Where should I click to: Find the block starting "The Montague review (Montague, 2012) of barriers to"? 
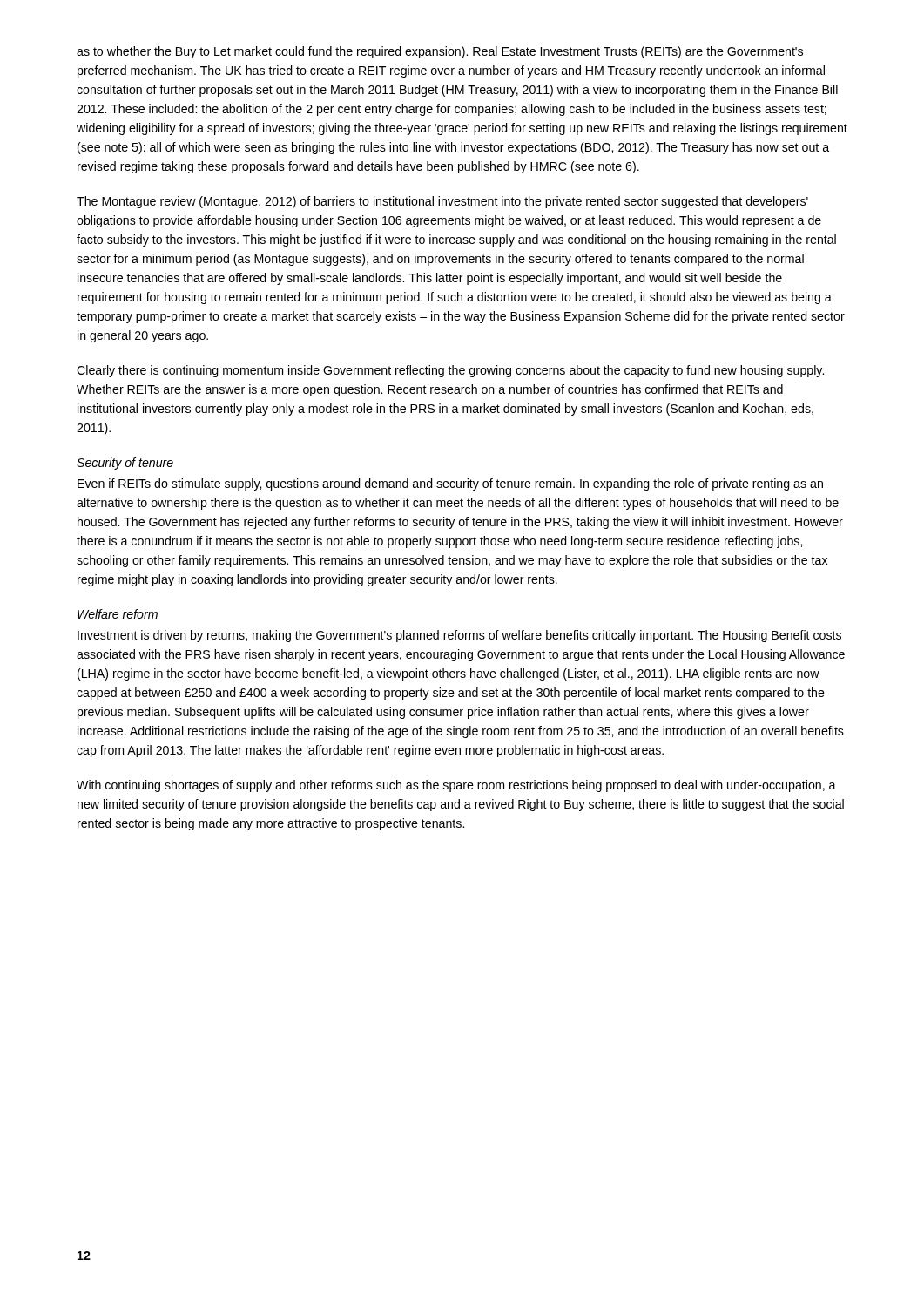pyautogui.click(x=461, y=268)
